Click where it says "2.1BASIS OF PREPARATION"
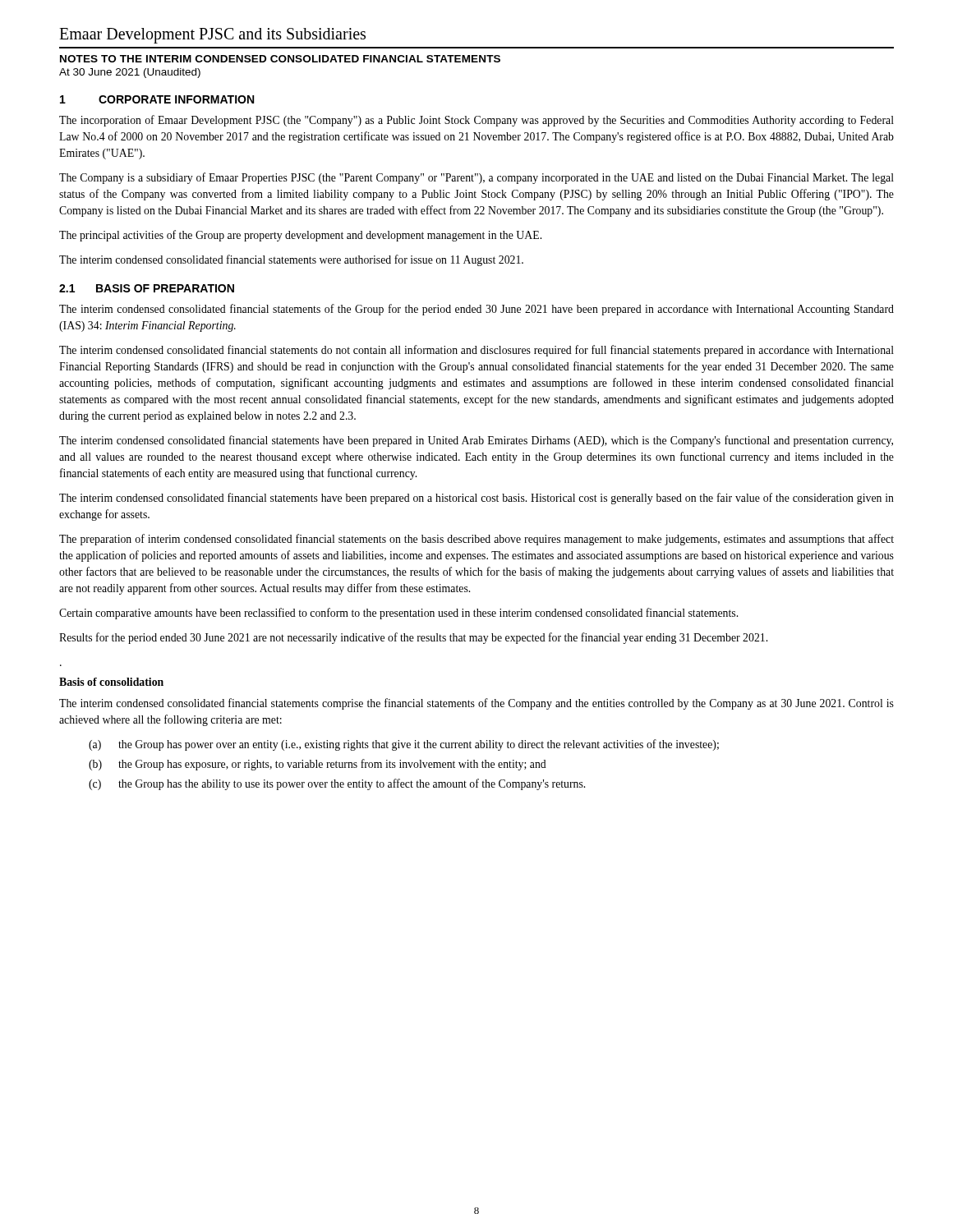The width and height of the screenshot is (953, 1232). 147,288
